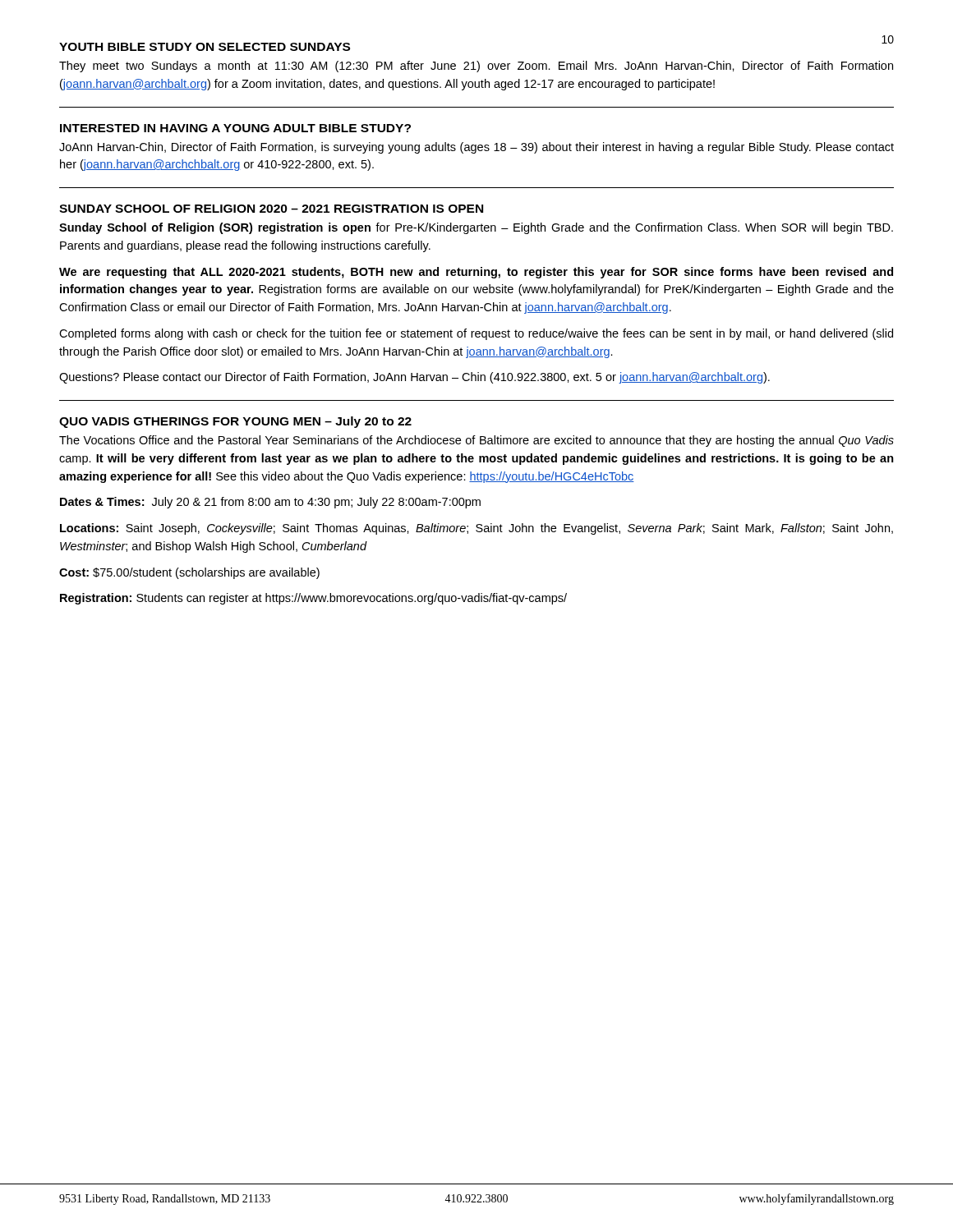This screenshot has height=1232, width=953.
Task: Point to the block starting "We are requesting that"
Action: click(476, 289)
